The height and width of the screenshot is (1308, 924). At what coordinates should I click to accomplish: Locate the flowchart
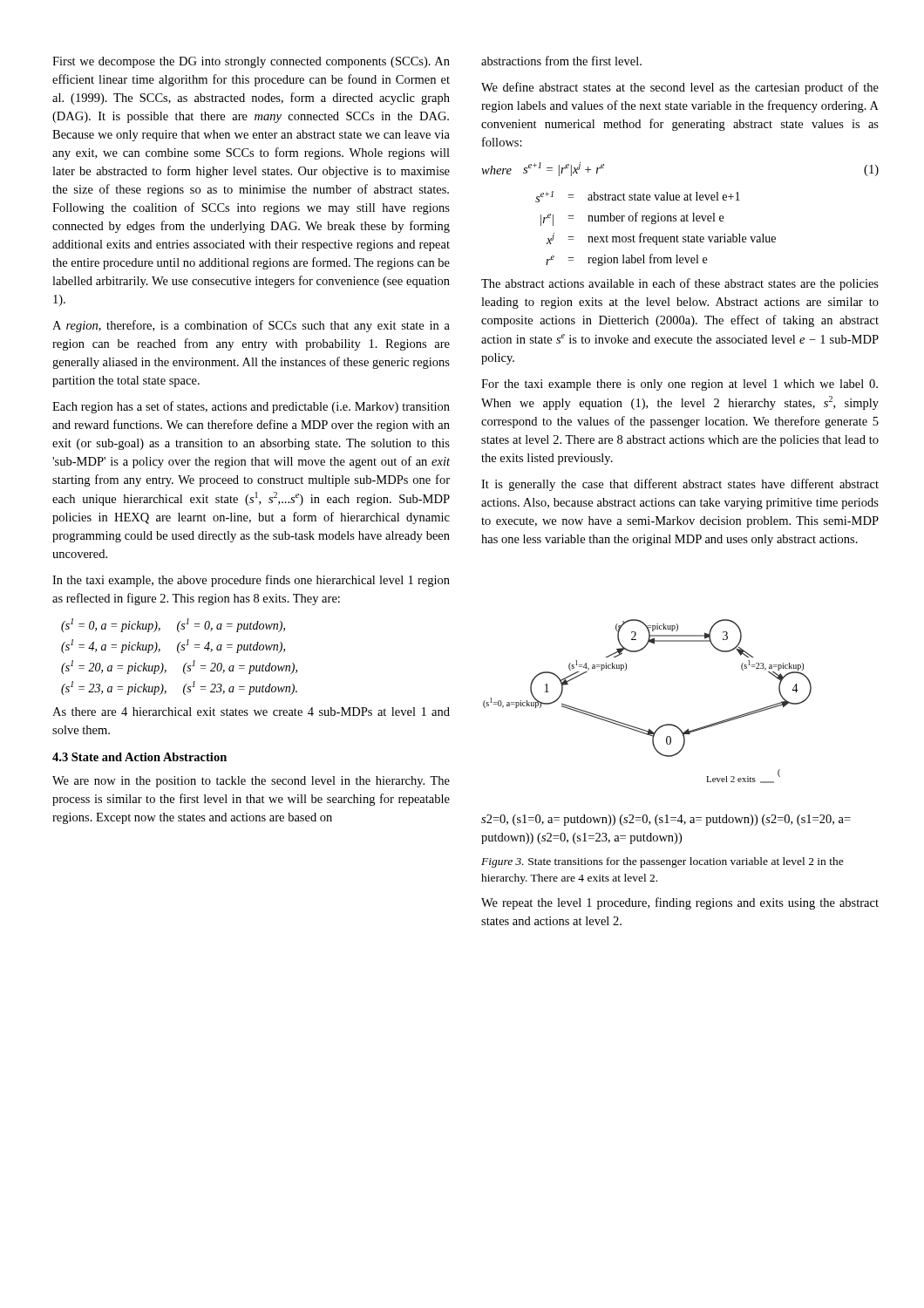click(x=680, y=706)
